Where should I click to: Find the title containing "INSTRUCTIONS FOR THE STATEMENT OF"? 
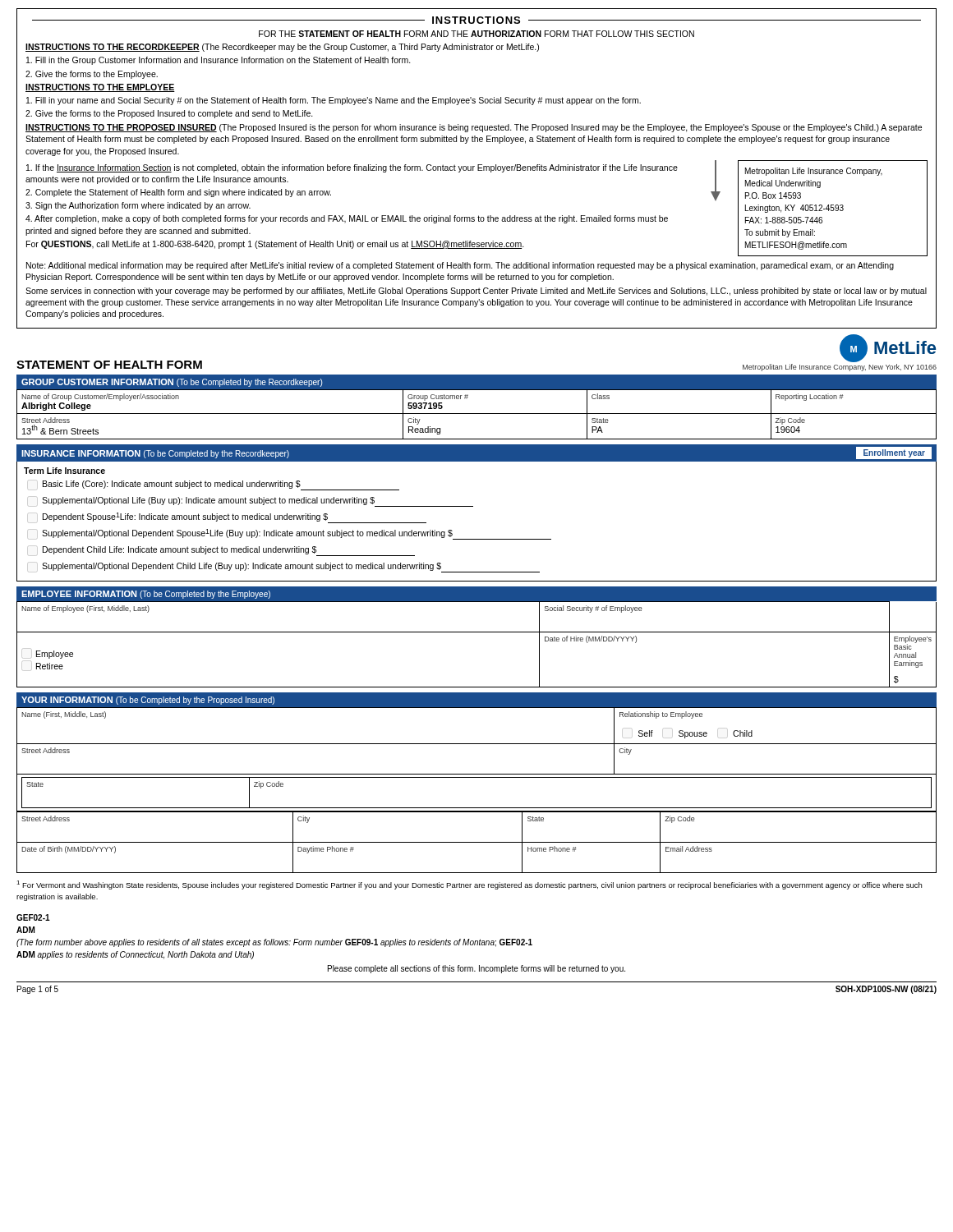(x=476, y=167)
